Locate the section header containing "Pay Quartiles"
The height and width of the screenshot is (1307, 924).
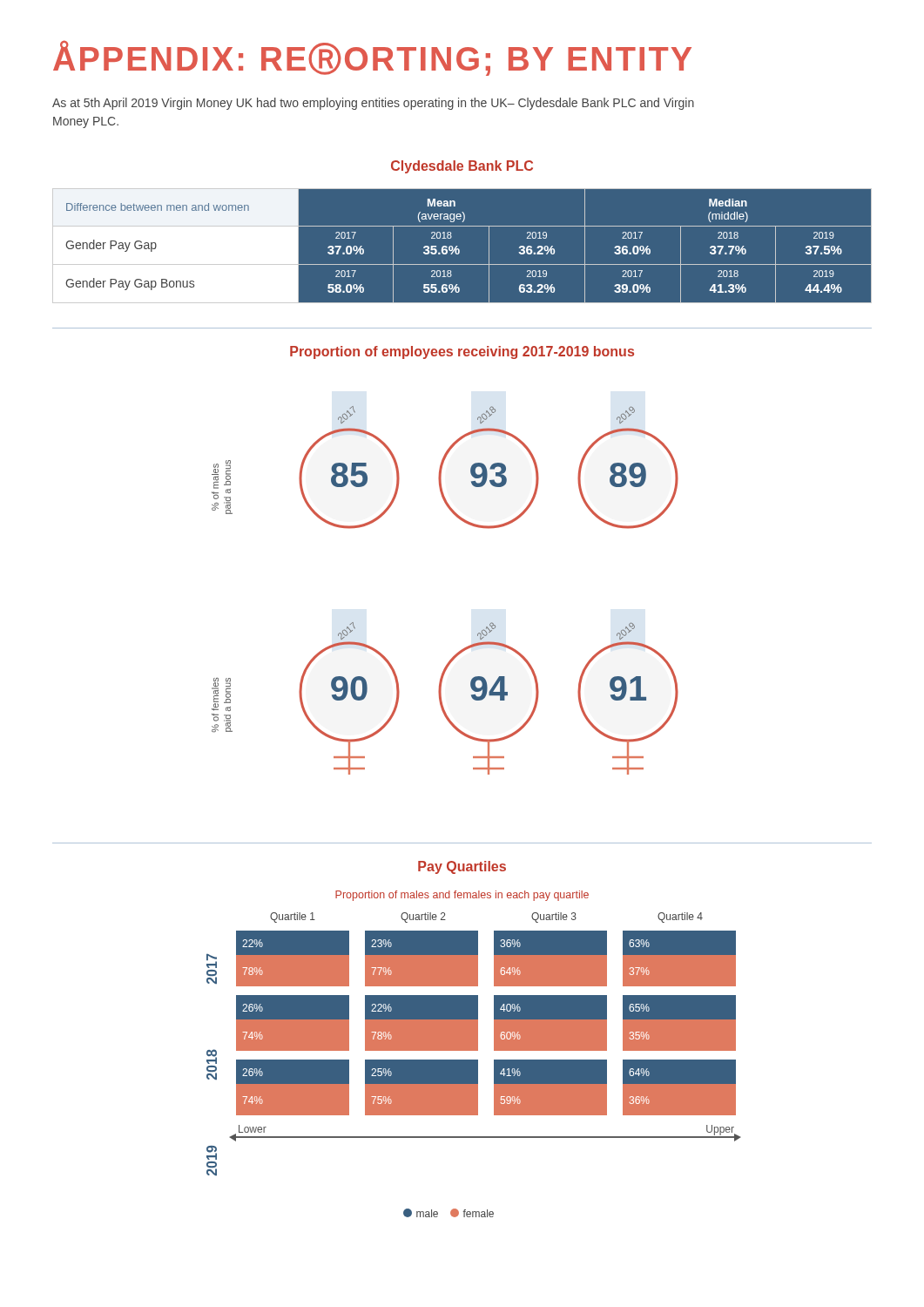[x=462, y=866]
